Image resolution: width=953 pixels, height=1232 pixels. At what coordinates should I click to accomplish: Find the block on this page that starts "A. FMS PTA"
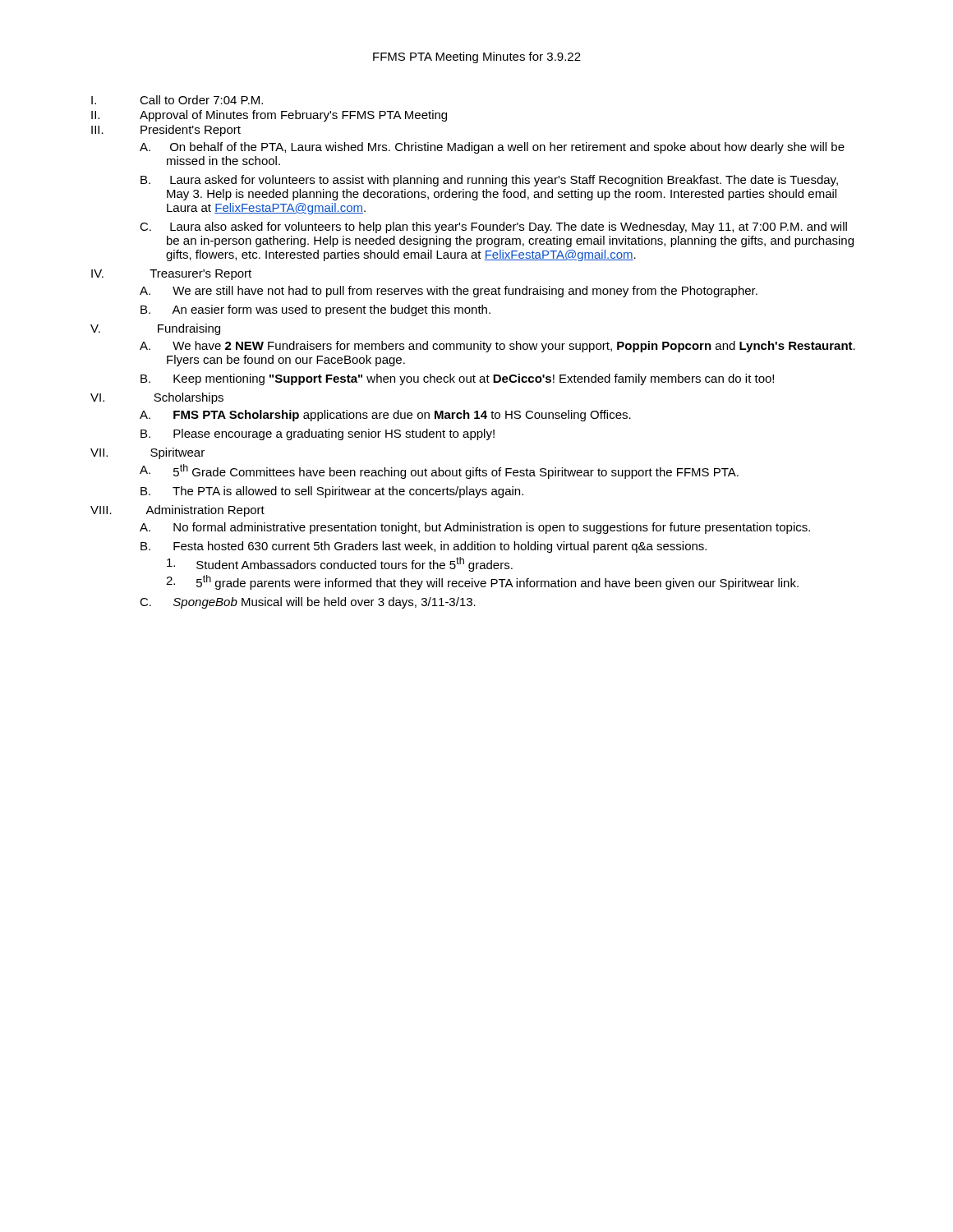pos(501,414)
